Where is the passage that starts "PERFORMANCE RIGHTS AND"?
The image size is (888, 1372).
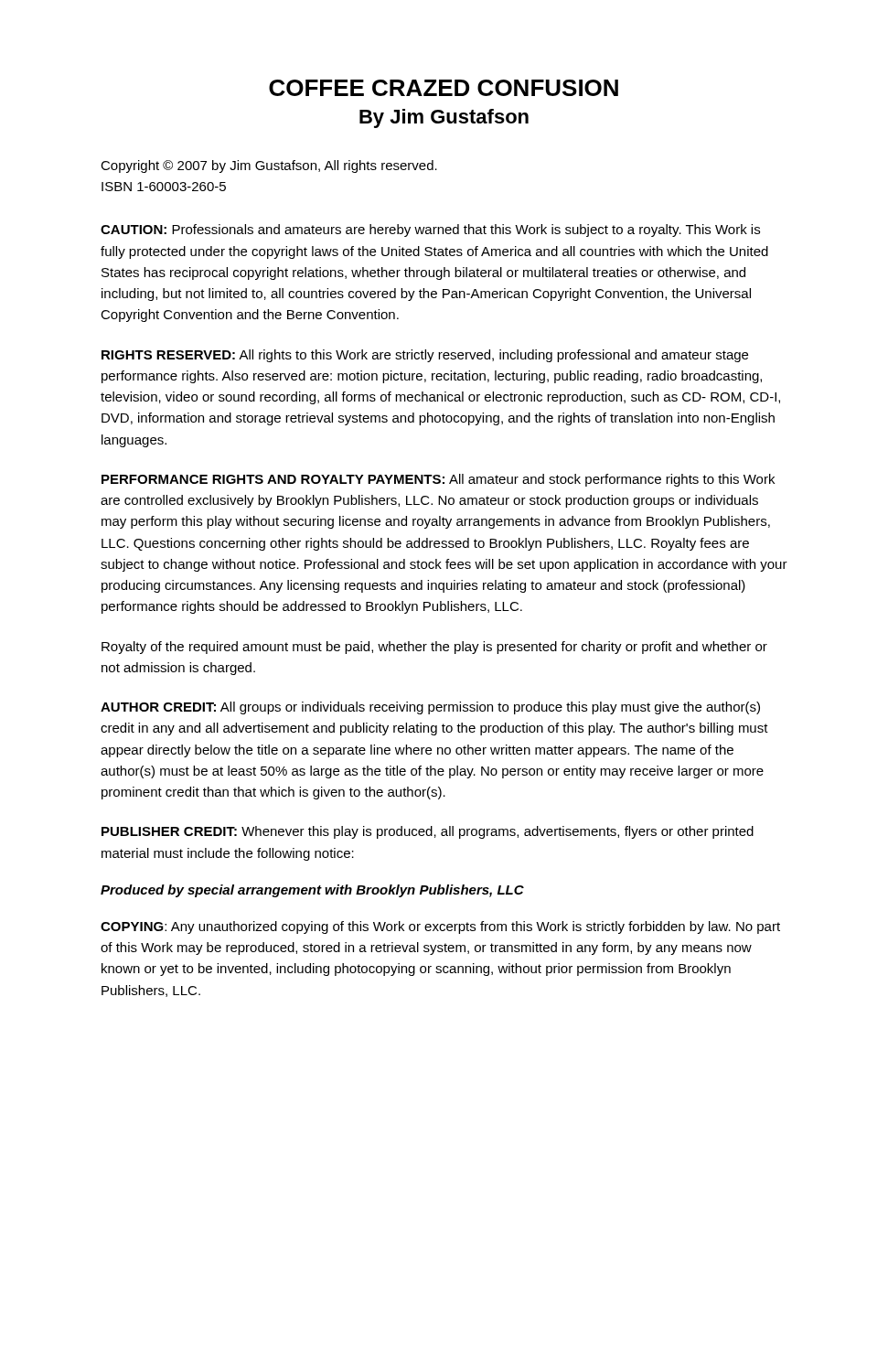444,543
